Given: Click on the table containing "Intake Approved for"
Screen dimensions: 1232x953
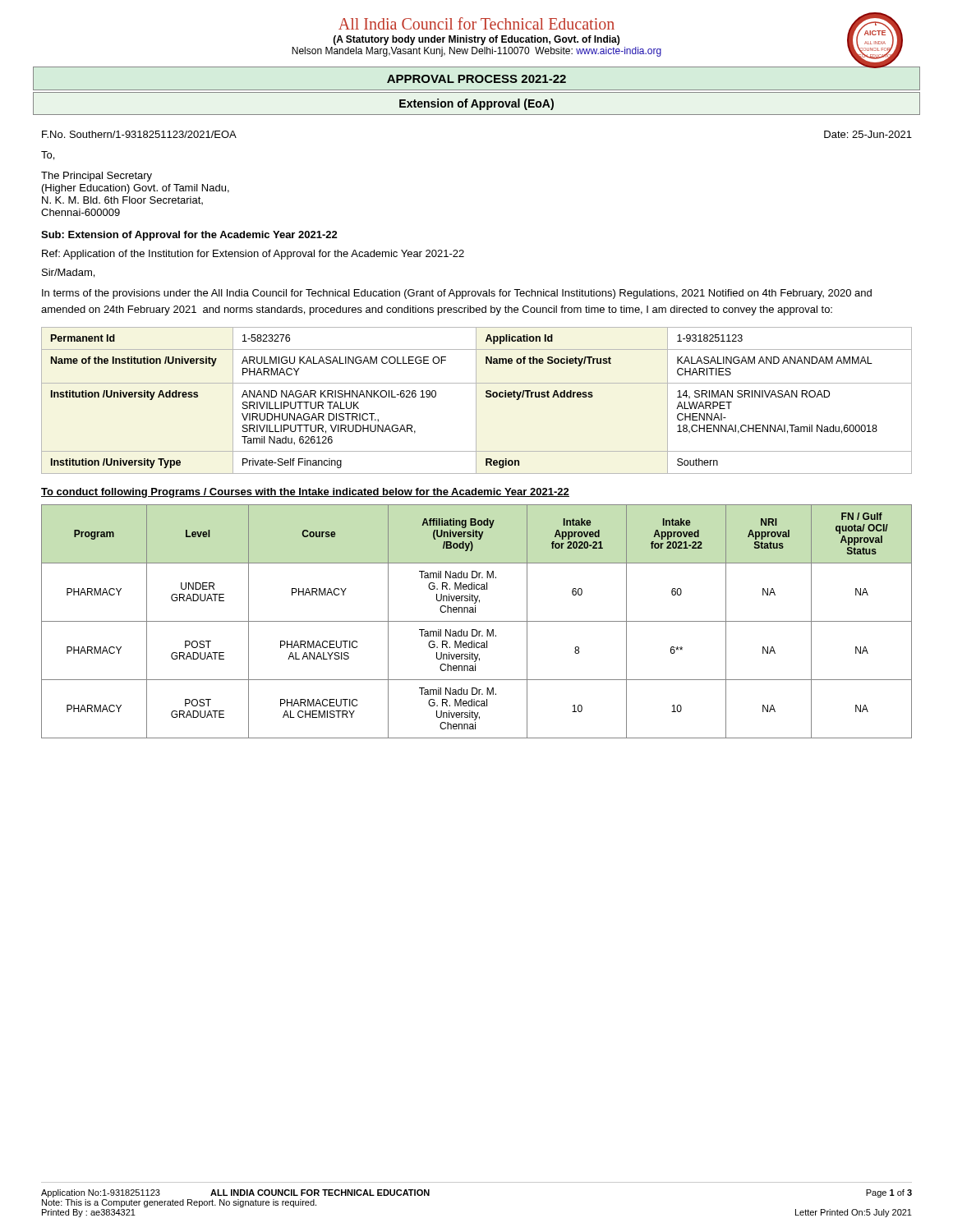Looking at the screenshot, I should pyautogui.click(x=476, y=621).
